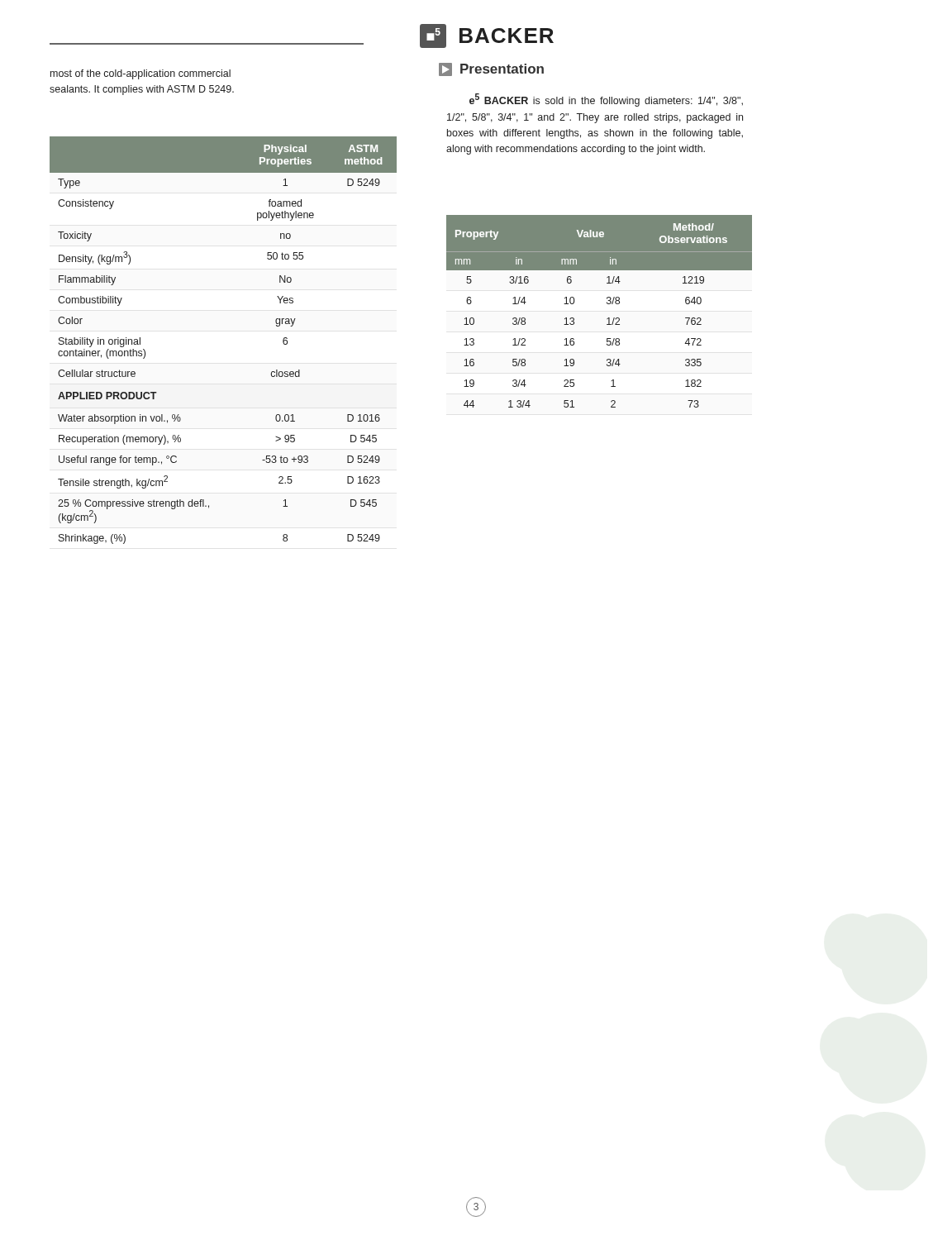
Task: Navigate to the region starting "e5 BACKER is sold in"
Action: tap(595, 124)
